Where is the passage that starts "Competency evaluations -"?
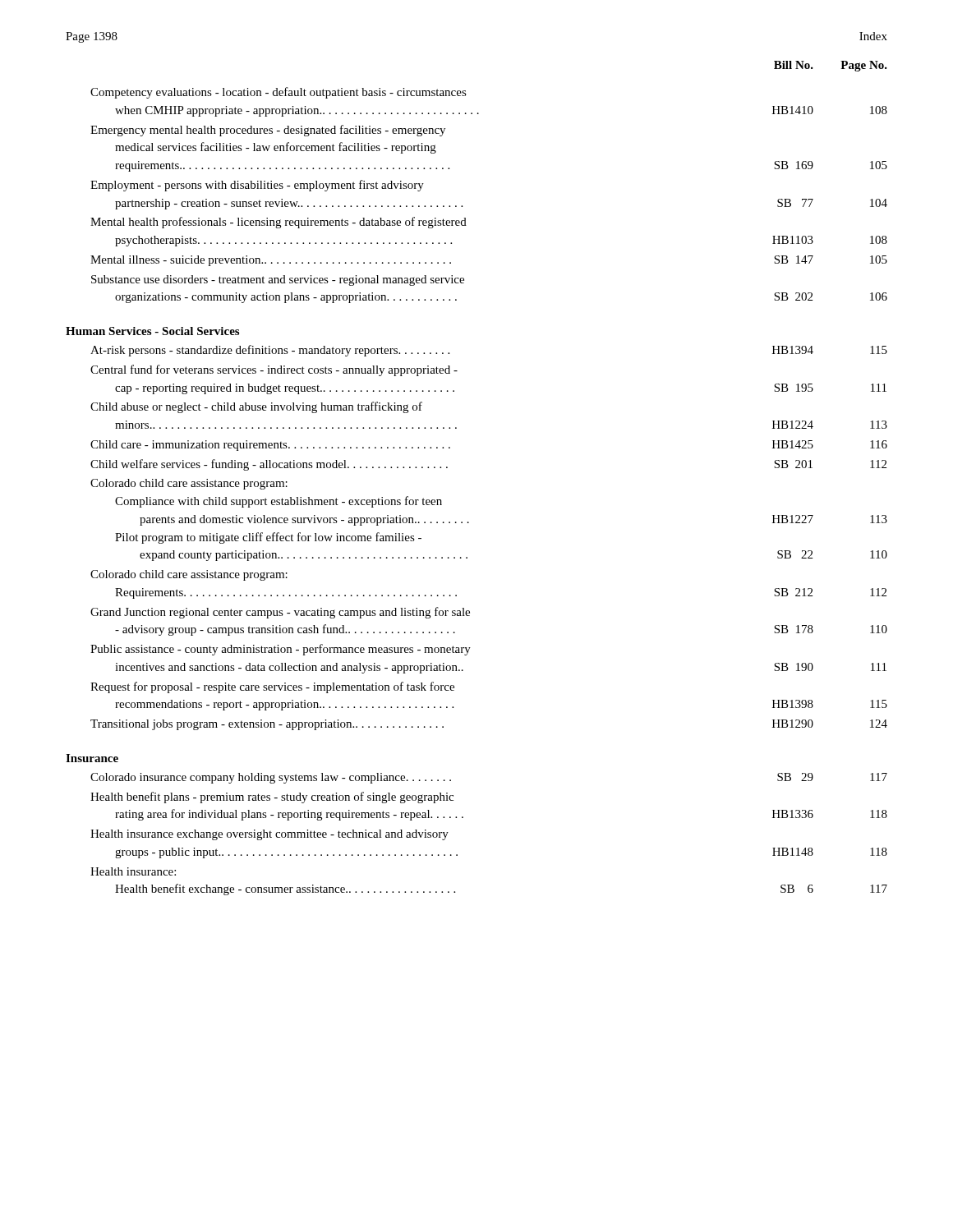The width and height of the screenshot is (953, 1232). click(476, 102)
